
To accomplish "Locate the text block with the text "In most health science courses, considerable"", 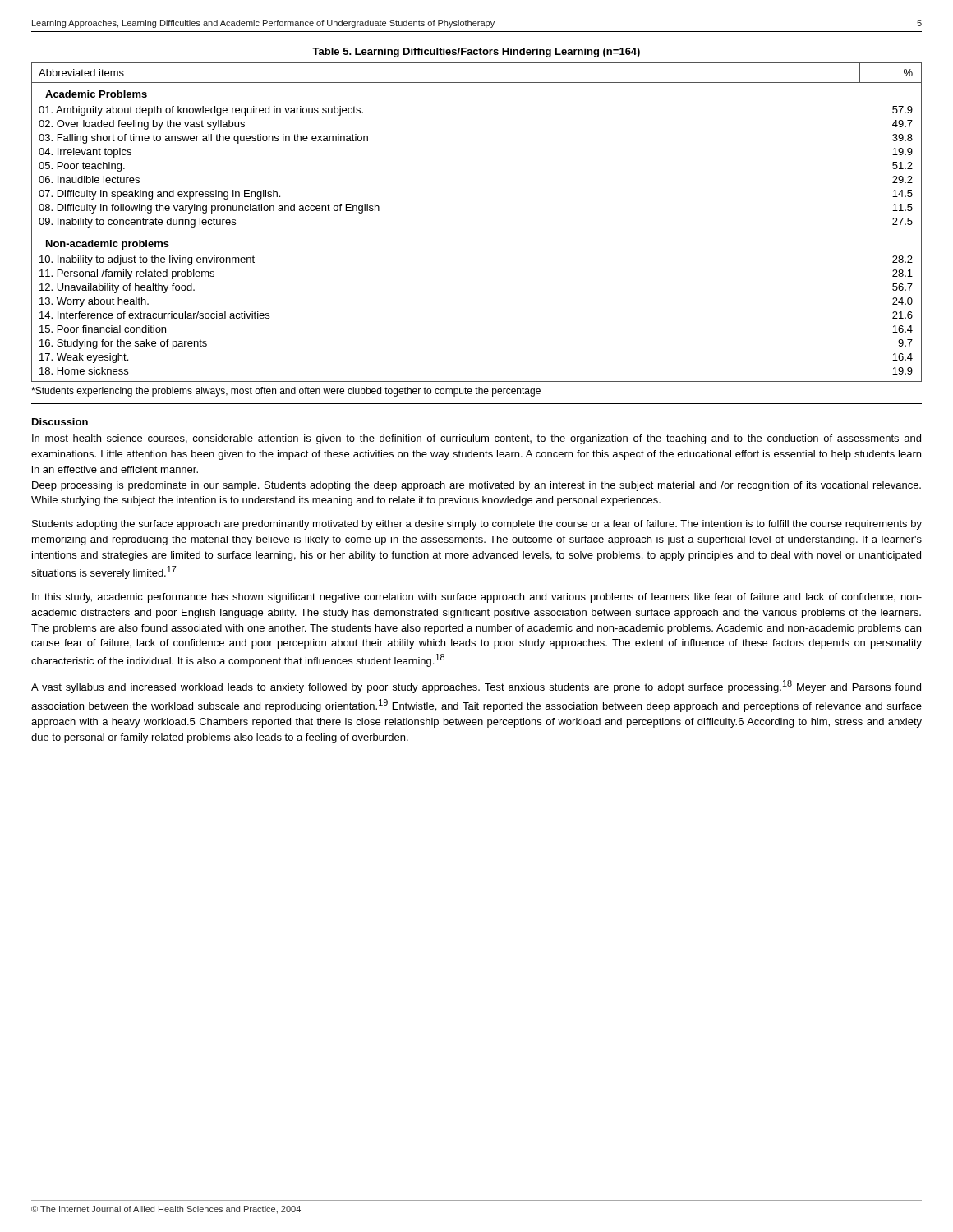I will (x=476, y=439).
